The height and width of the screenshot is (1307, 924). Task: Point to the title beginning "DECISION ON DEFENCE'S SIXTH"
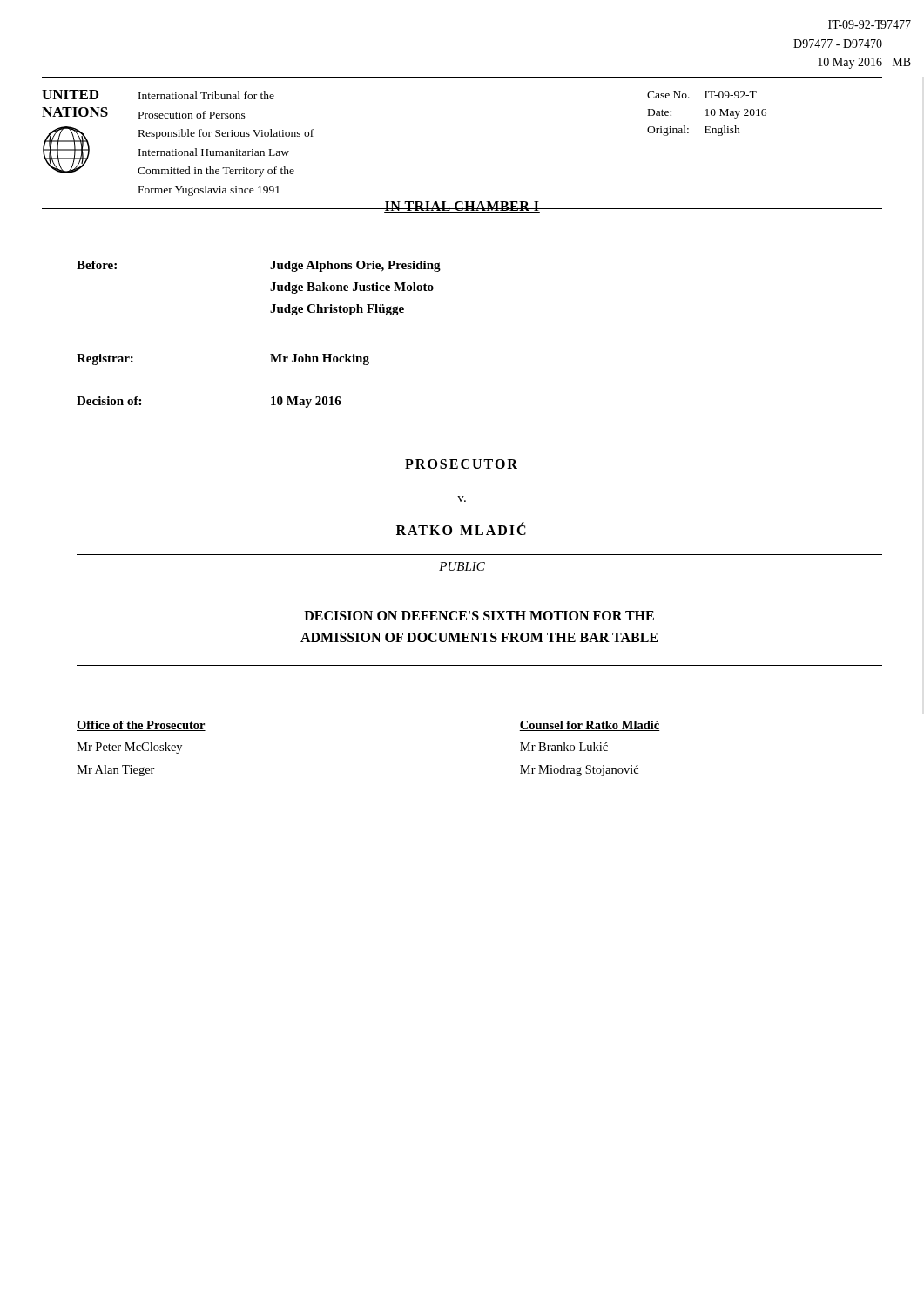479,626
